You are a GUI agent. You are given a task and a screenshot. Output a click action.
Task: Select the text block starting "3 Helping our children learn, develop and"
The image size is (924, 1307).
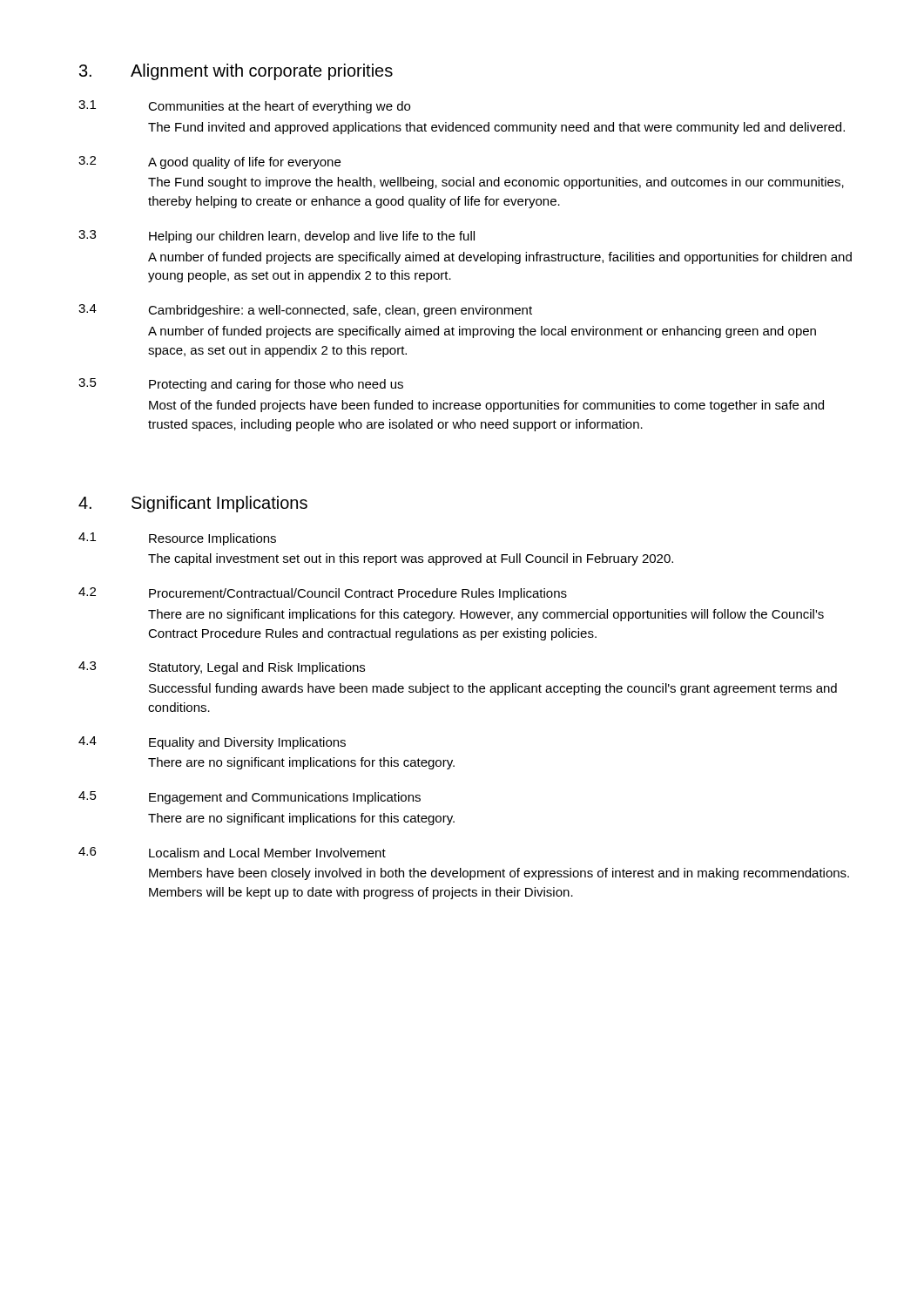(x=466, y=256)
